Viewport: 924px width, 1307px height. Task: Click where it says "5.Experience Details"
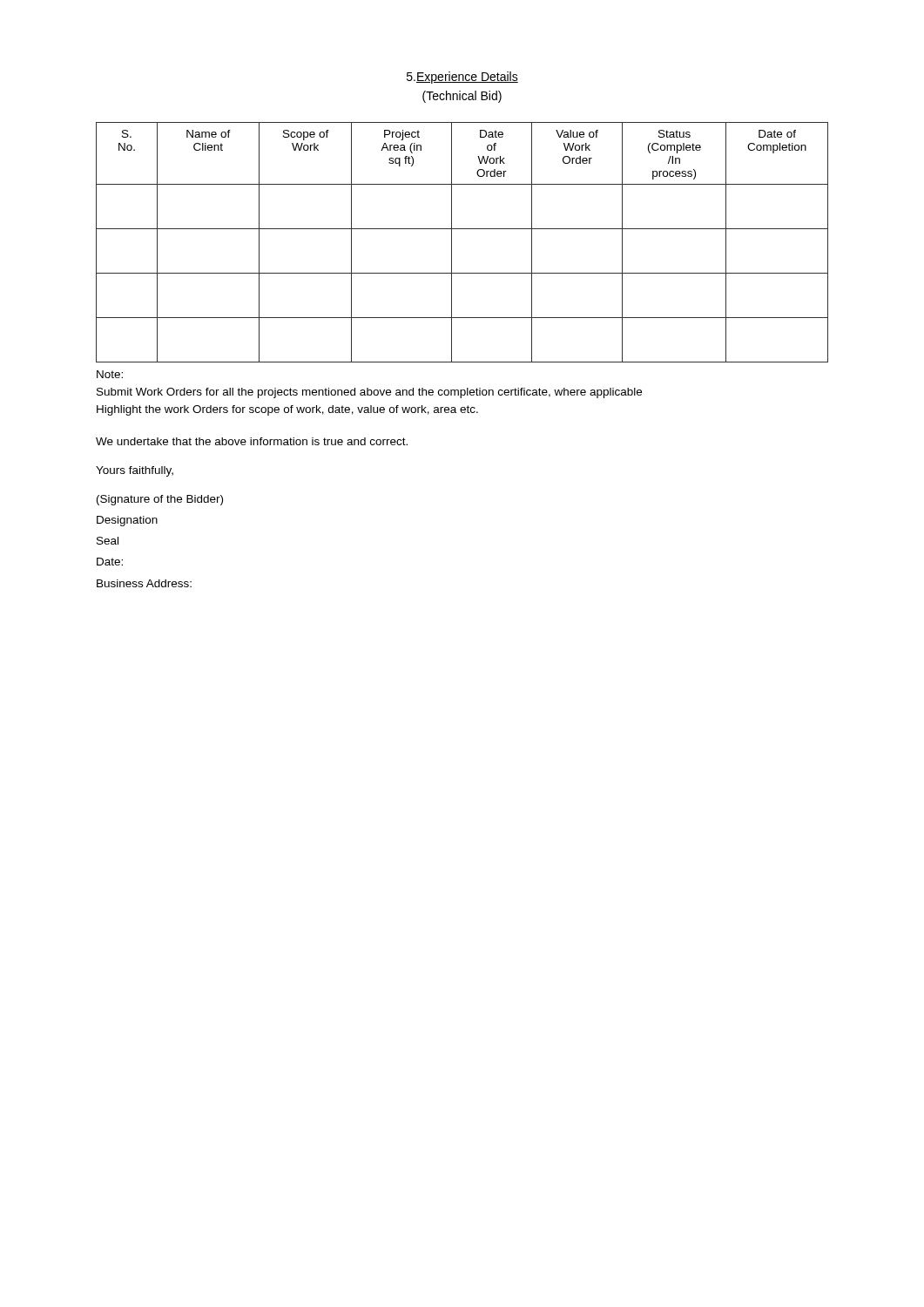point(462,77)
